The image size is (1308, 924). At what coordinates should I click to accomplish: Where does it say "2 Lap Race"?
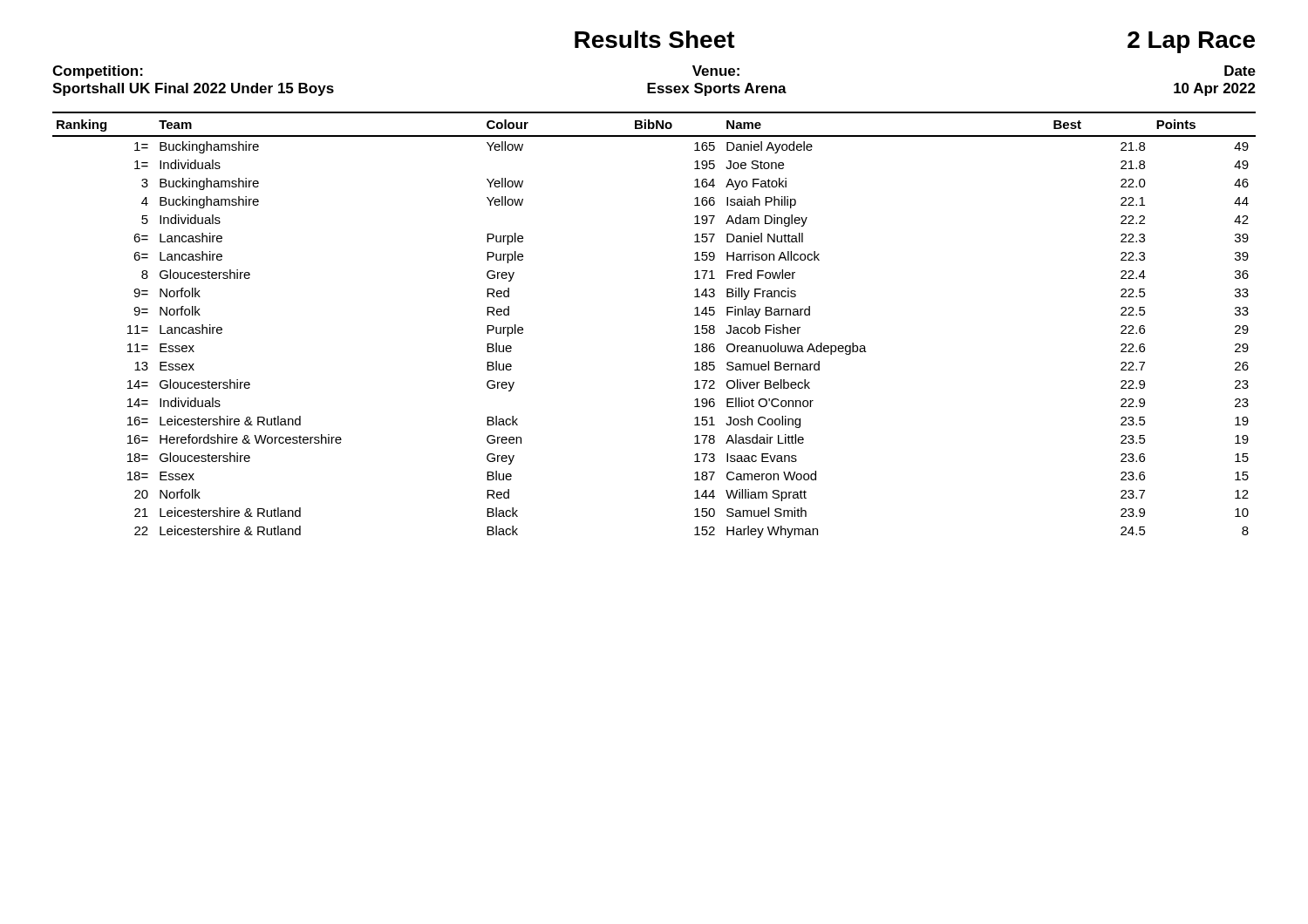click(1191, 40)
